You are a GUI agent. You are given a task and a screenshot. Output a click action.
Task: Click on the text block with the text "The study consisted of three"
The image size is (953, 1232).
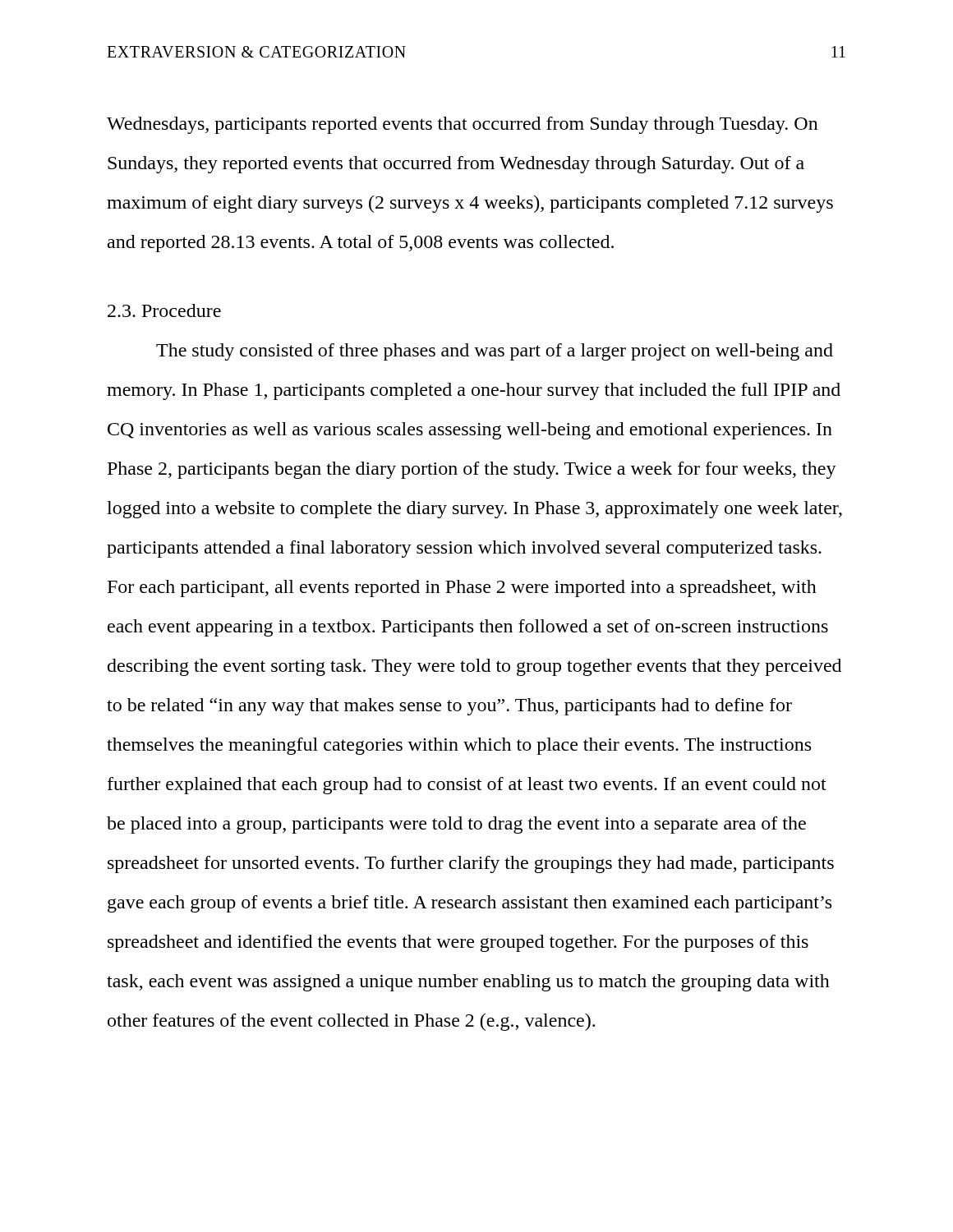coord(495,352)
